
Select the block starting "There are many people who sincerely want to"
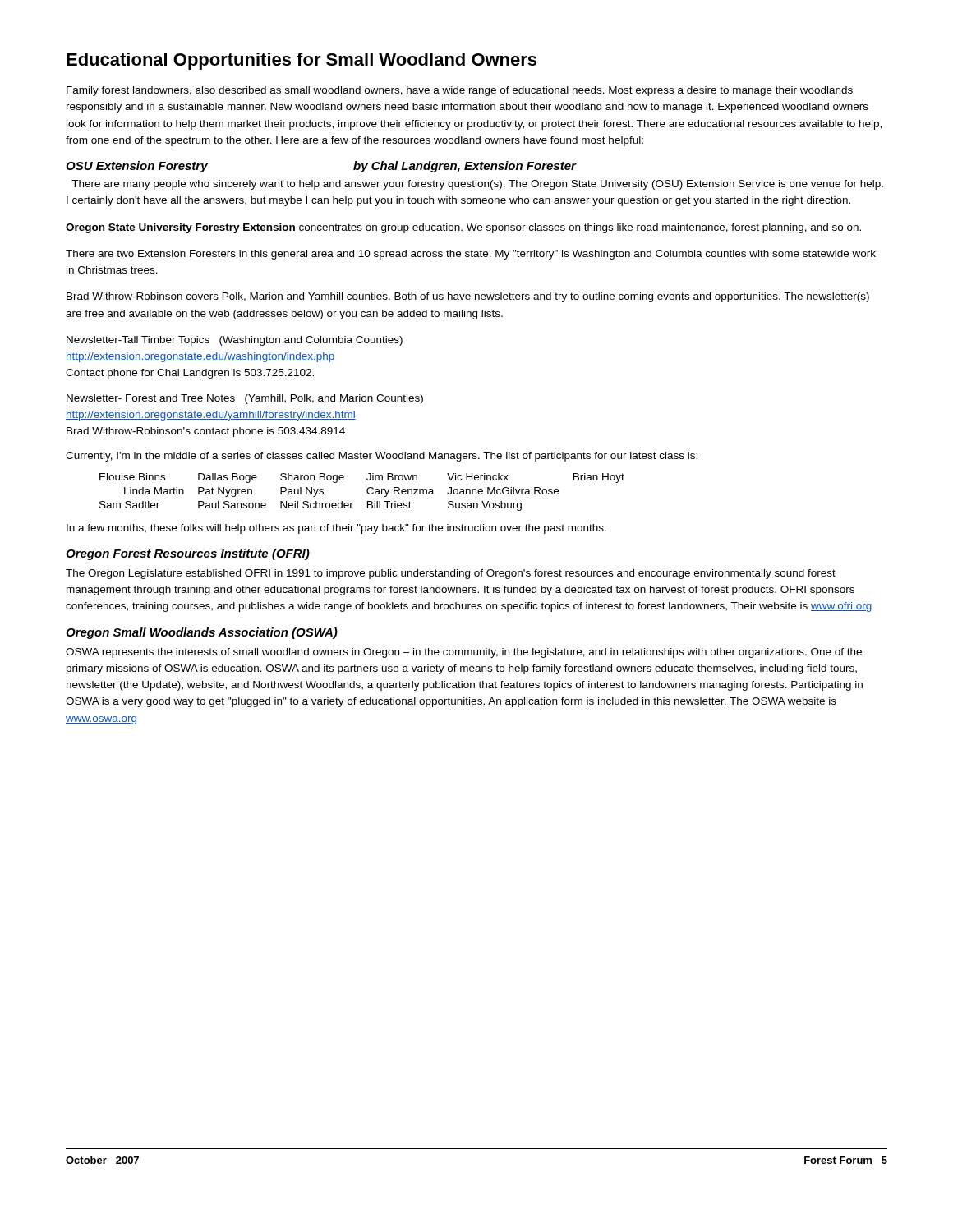[475, 192]
